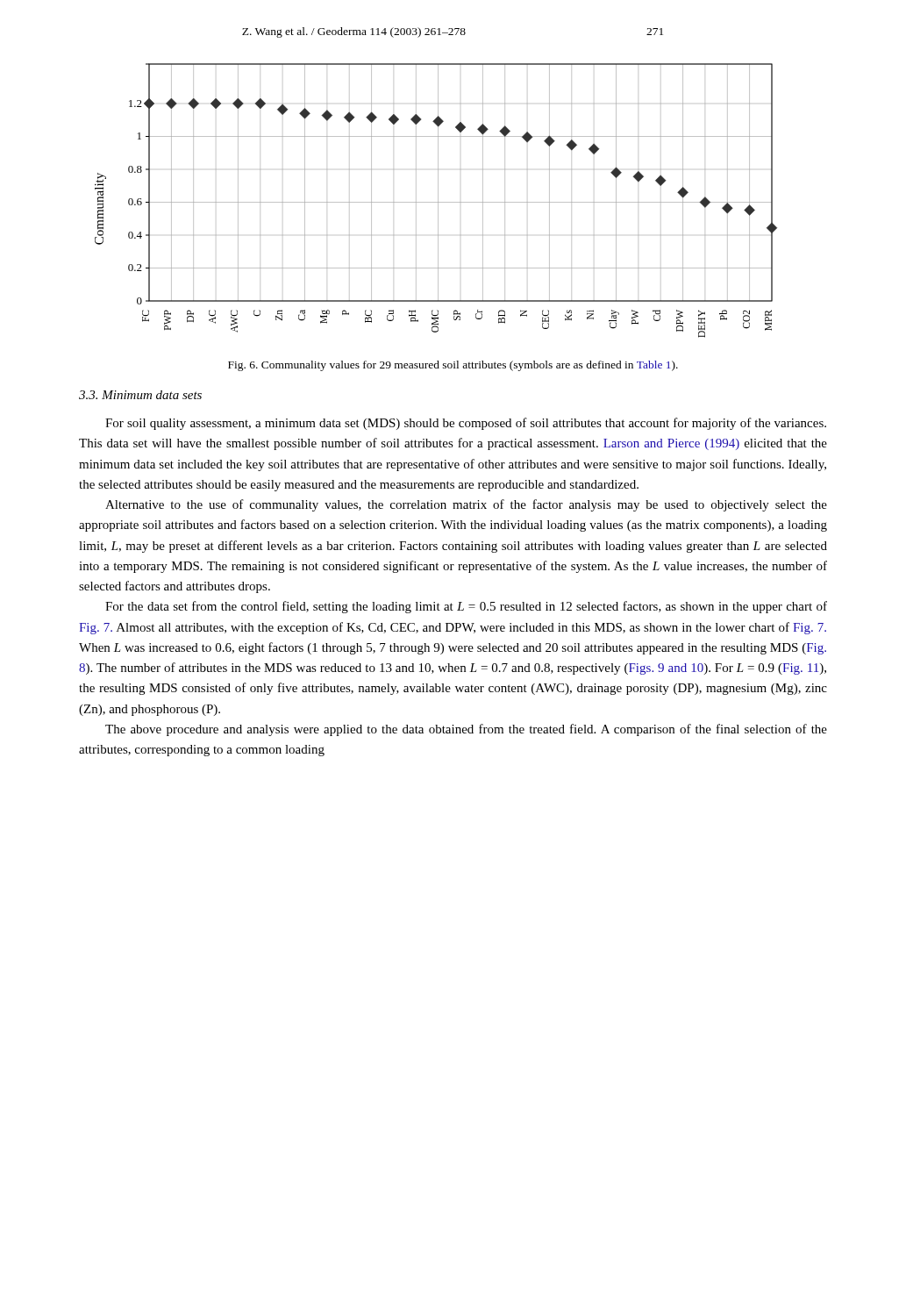Viewport: 906px width, 1316px height.
Task: Locate the line chart
Action: click(439, 202)
